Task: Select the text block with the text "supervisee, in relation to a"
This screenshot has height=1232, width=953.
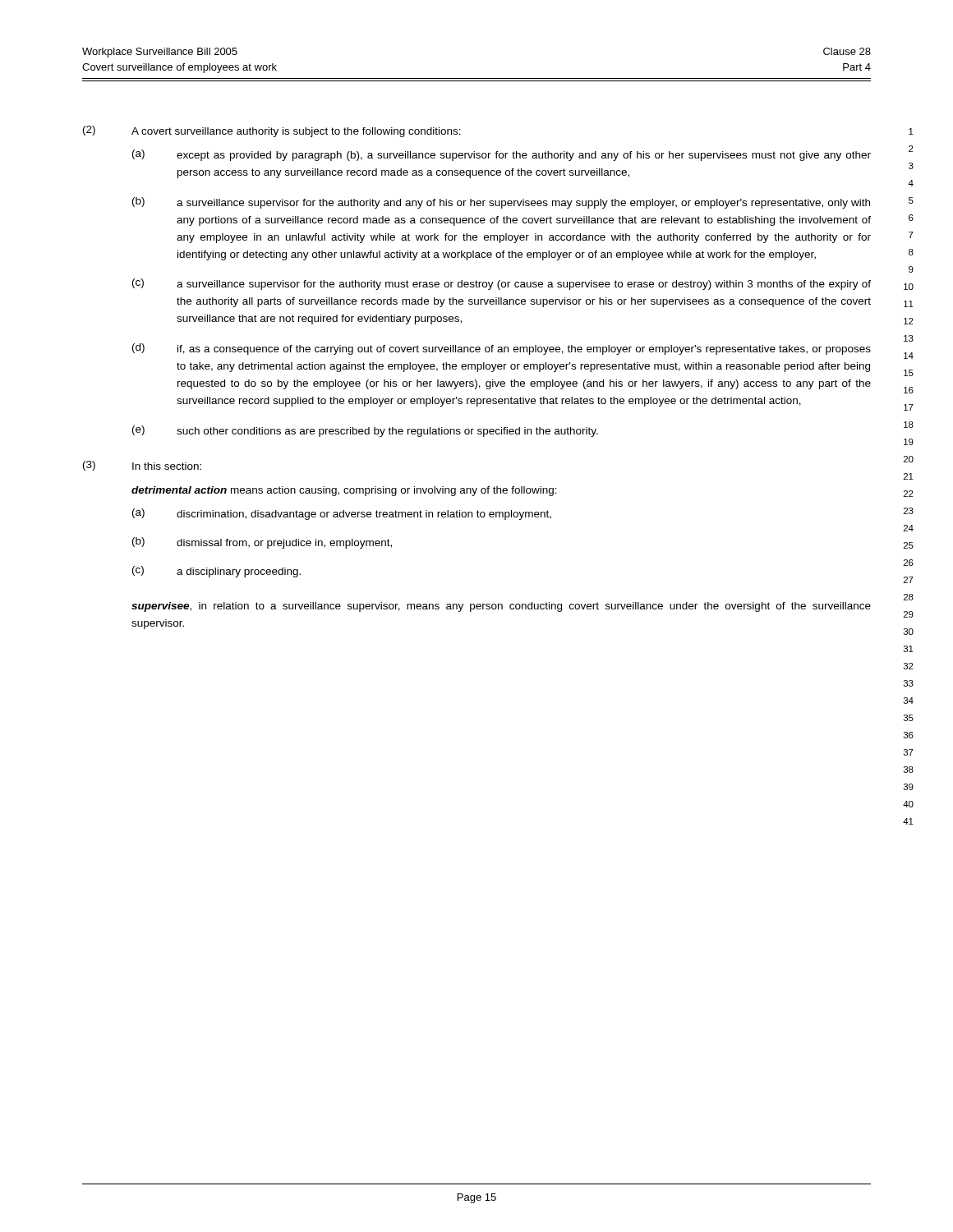Action: [476, 615]
